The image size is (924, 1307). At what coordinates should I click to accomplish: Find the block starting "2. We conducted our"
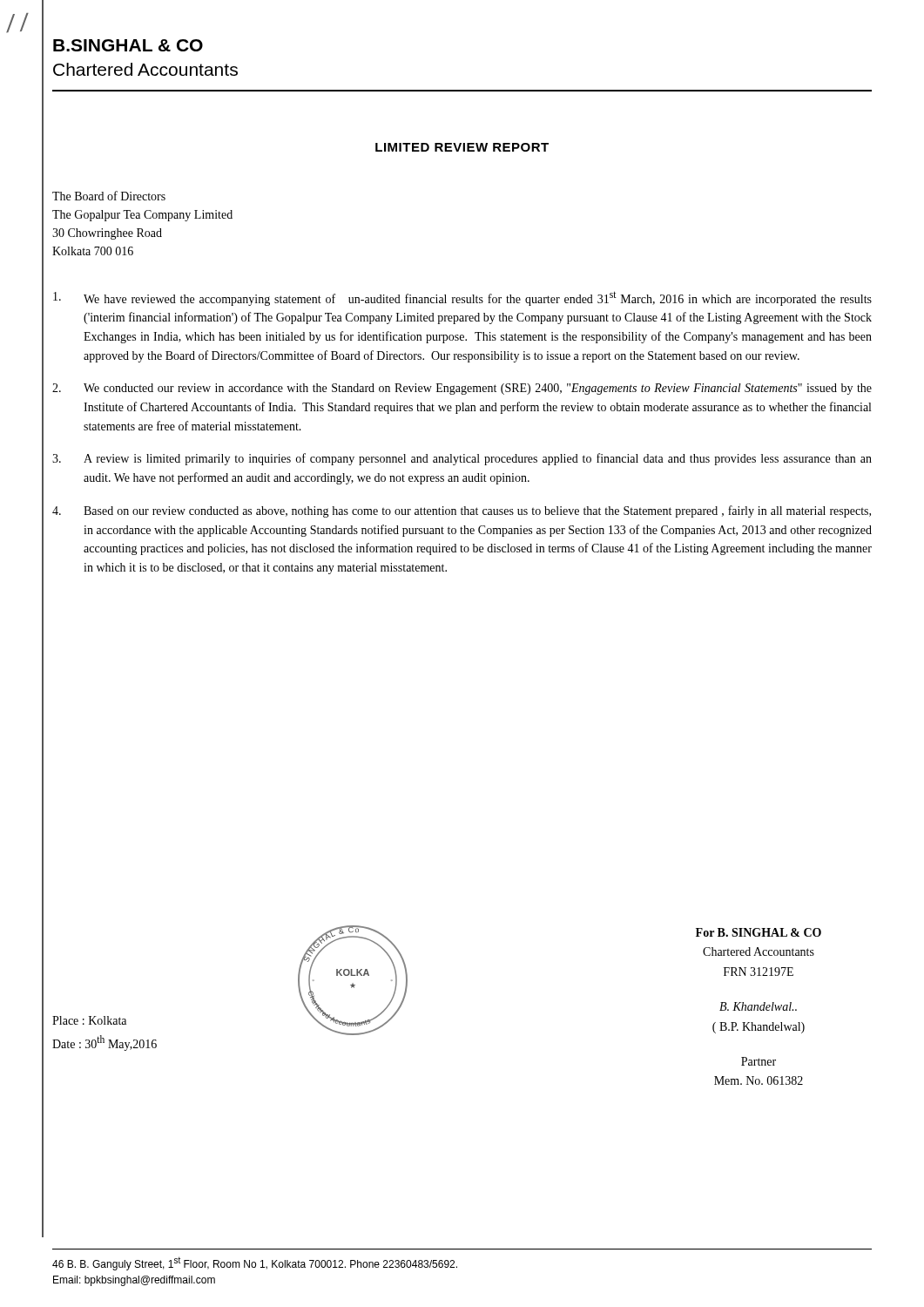462,408
